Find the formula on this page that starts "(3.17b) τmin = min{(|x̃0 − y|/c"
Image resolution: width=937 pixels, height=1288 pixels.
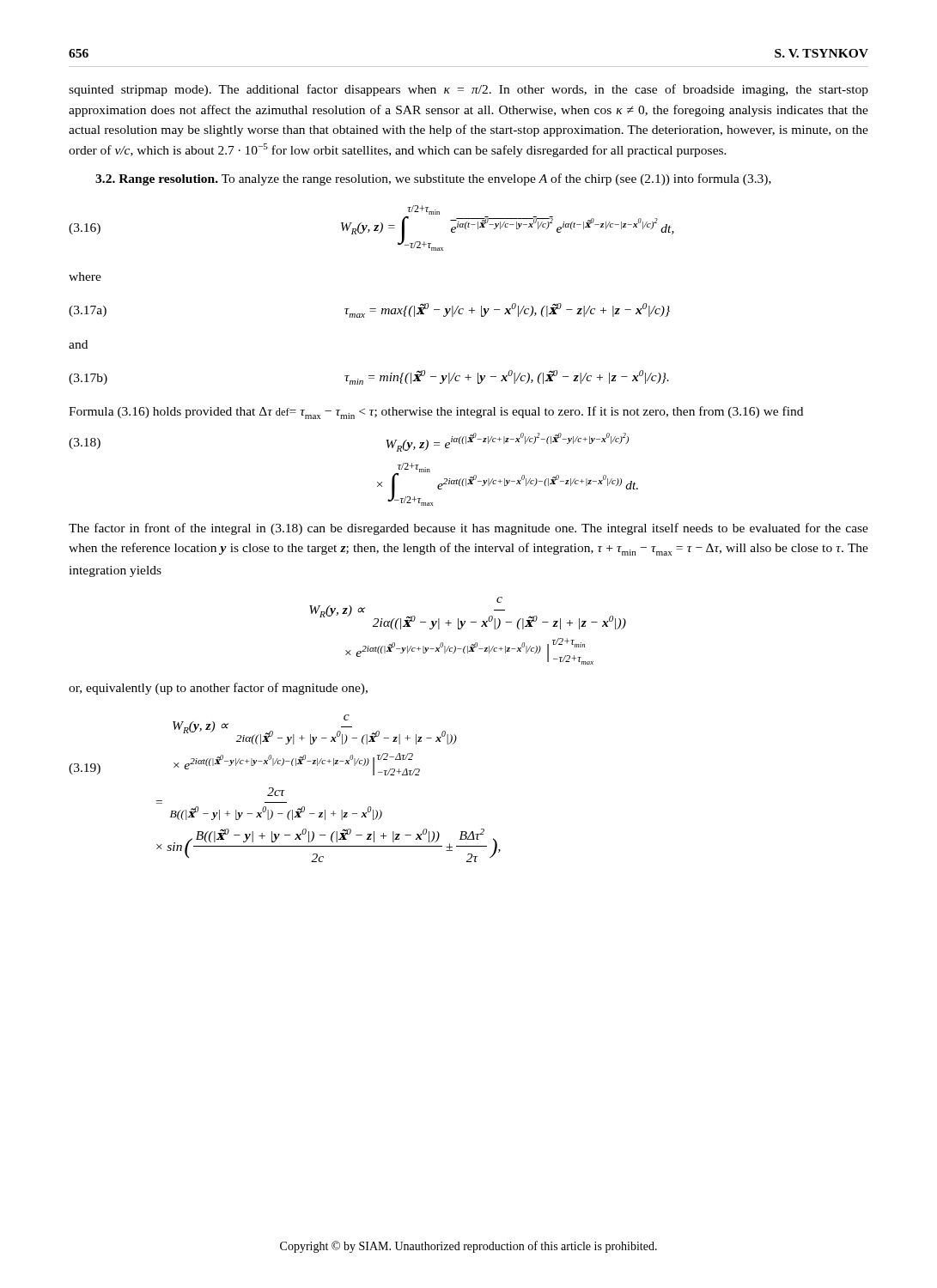pos(468,377)
